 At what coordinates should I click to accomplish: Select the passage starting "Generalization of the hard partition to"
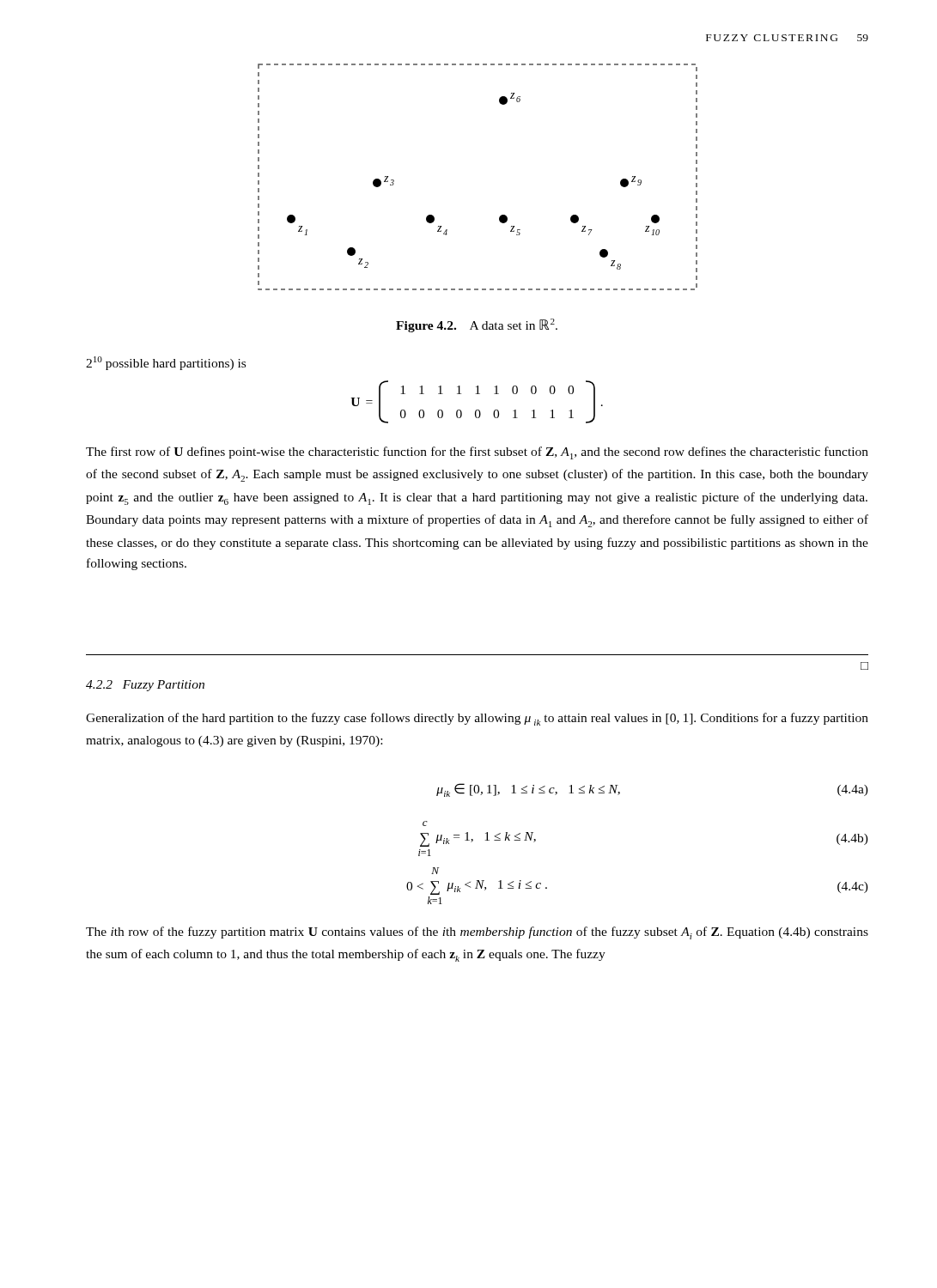point(477,729)
